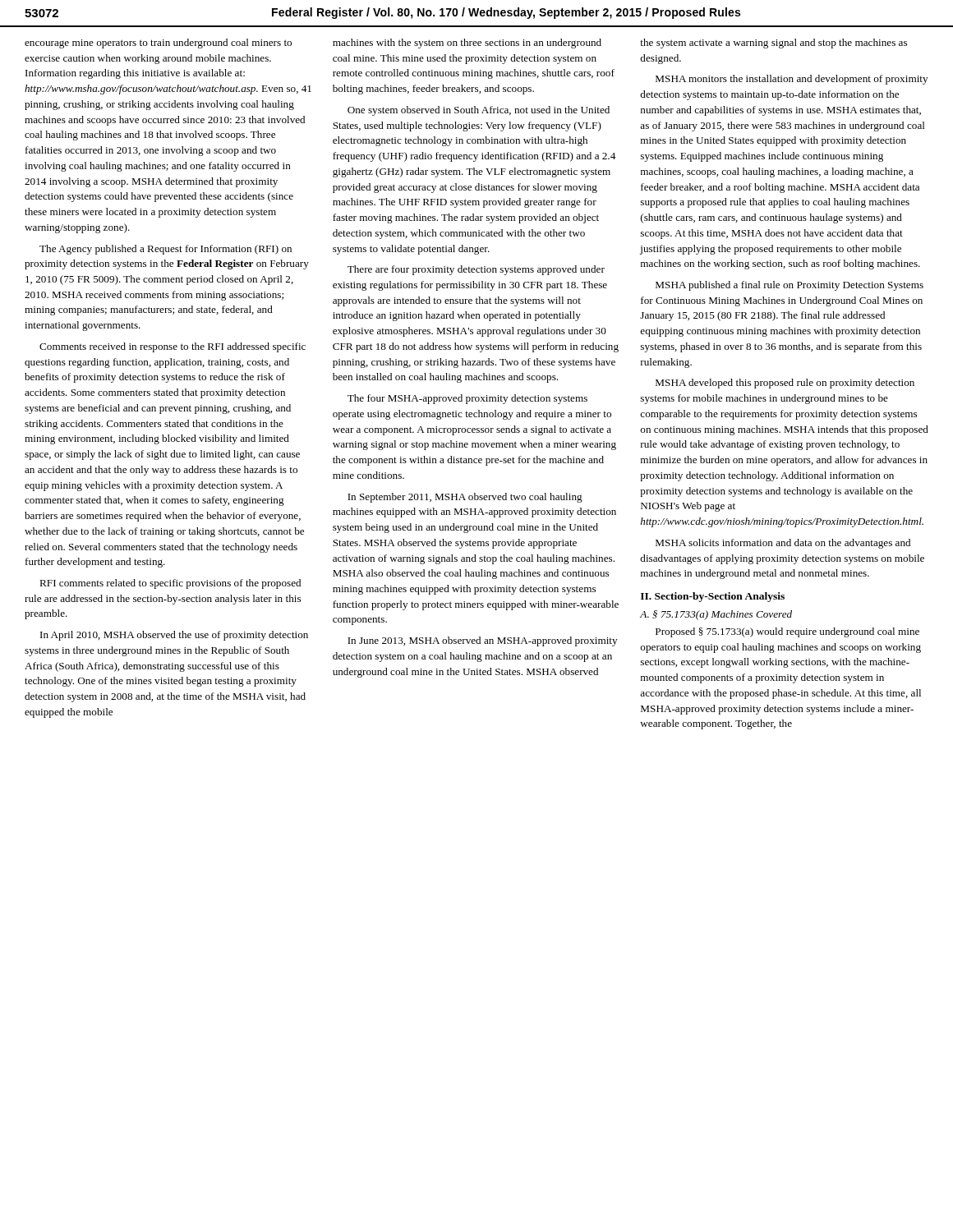Select the element starting "The four MSHA-approved proximity detection systems"
Image resolution: width=953 pixels, height=1232 pixels.
[477, 437]
